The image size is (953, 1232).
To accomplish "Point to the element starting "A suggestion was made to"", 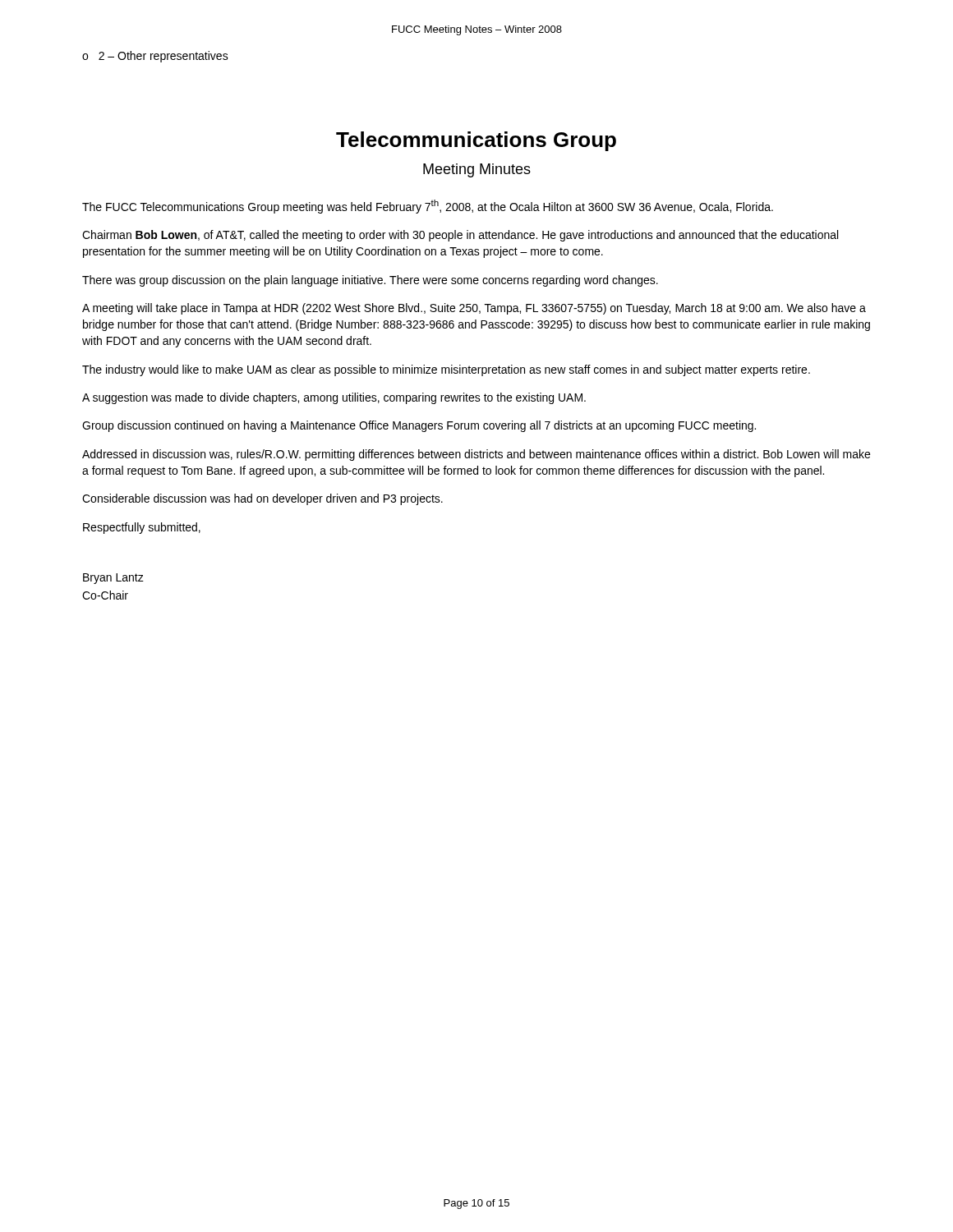I will click(334, 398).
